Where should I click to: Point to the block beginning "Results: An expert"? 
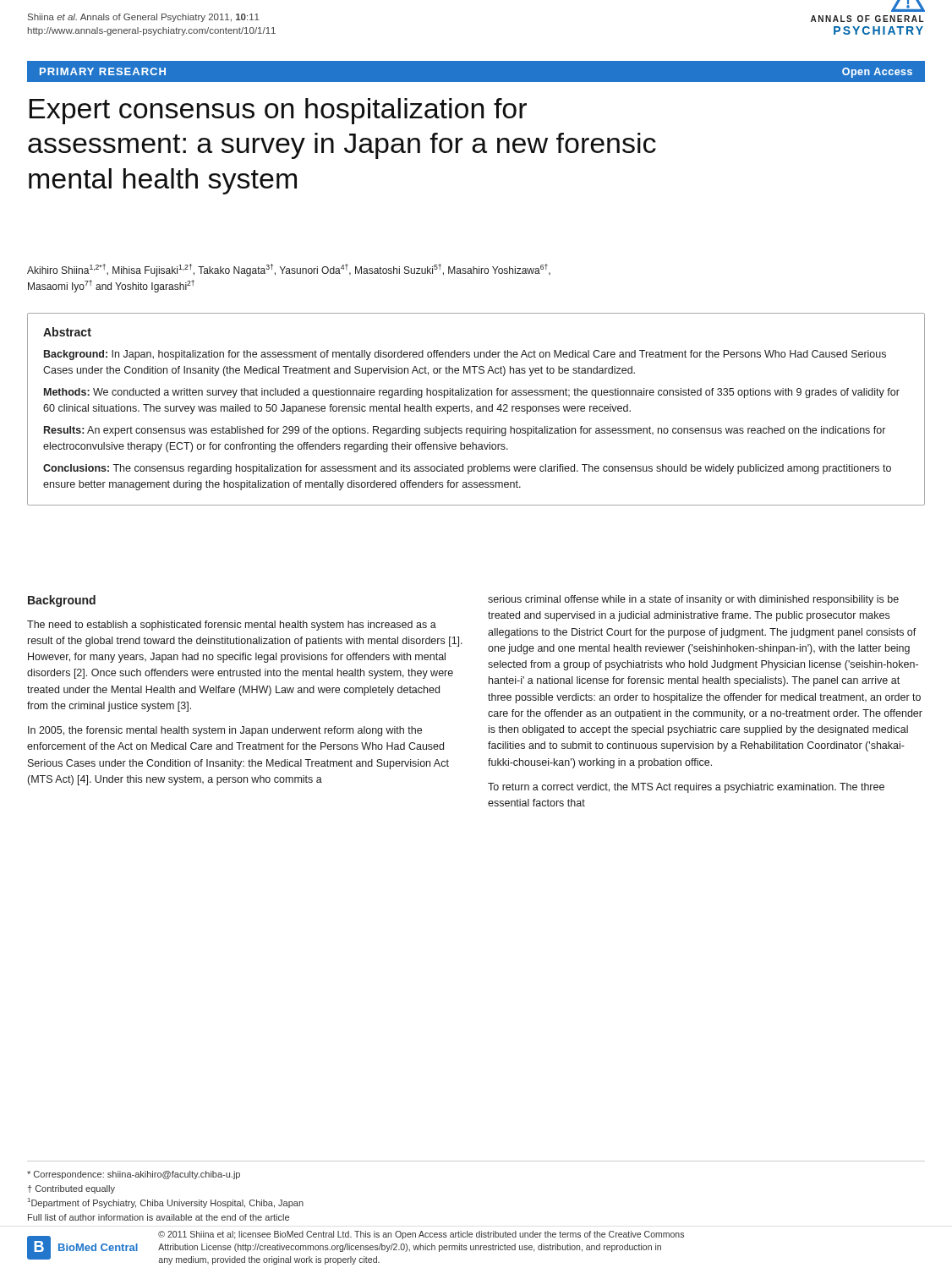[x=464, y=438]
